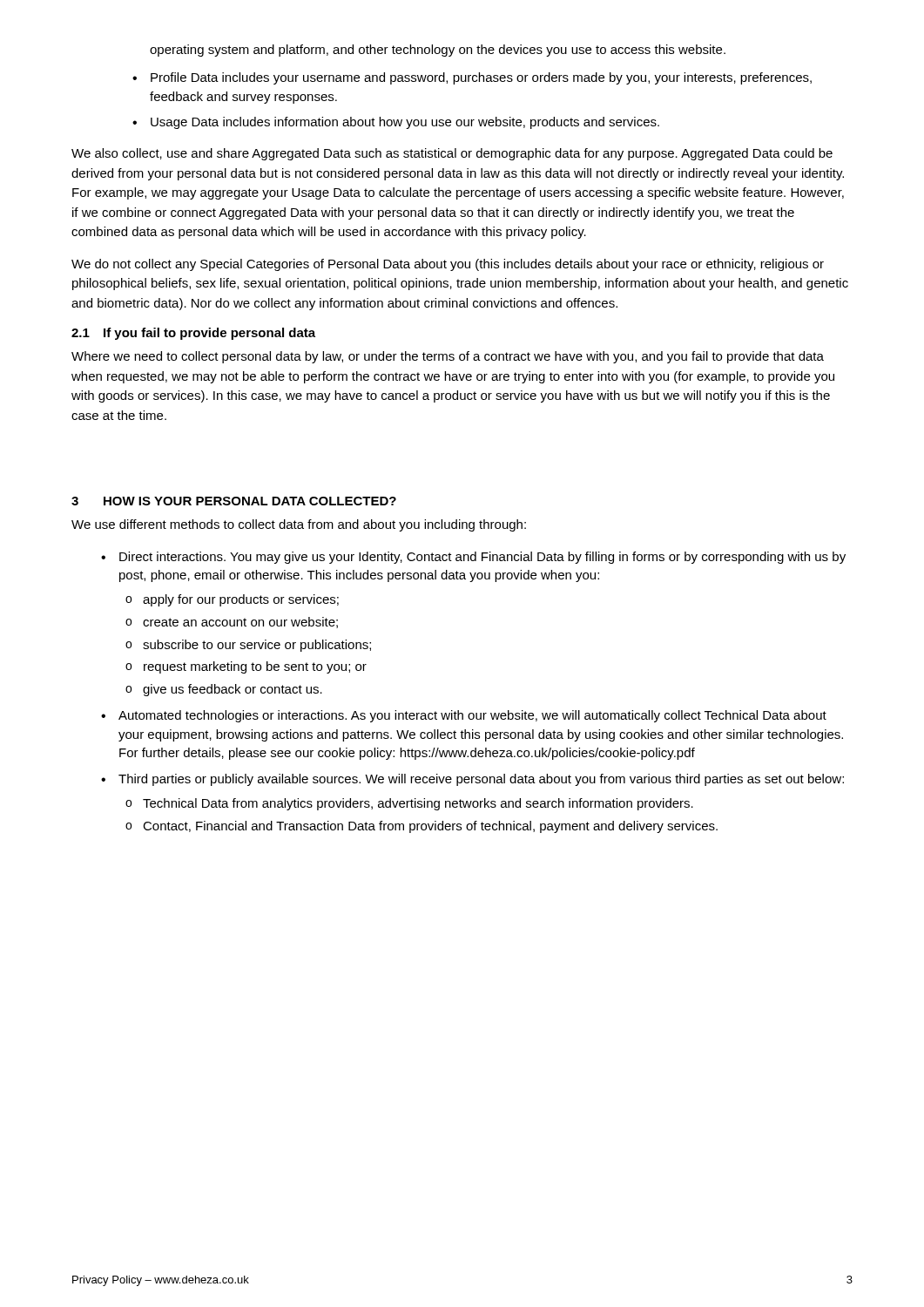
Task: Locate the block of text that opens with "Contact, Financial and Transaction Data"
Action: [431, 825]
